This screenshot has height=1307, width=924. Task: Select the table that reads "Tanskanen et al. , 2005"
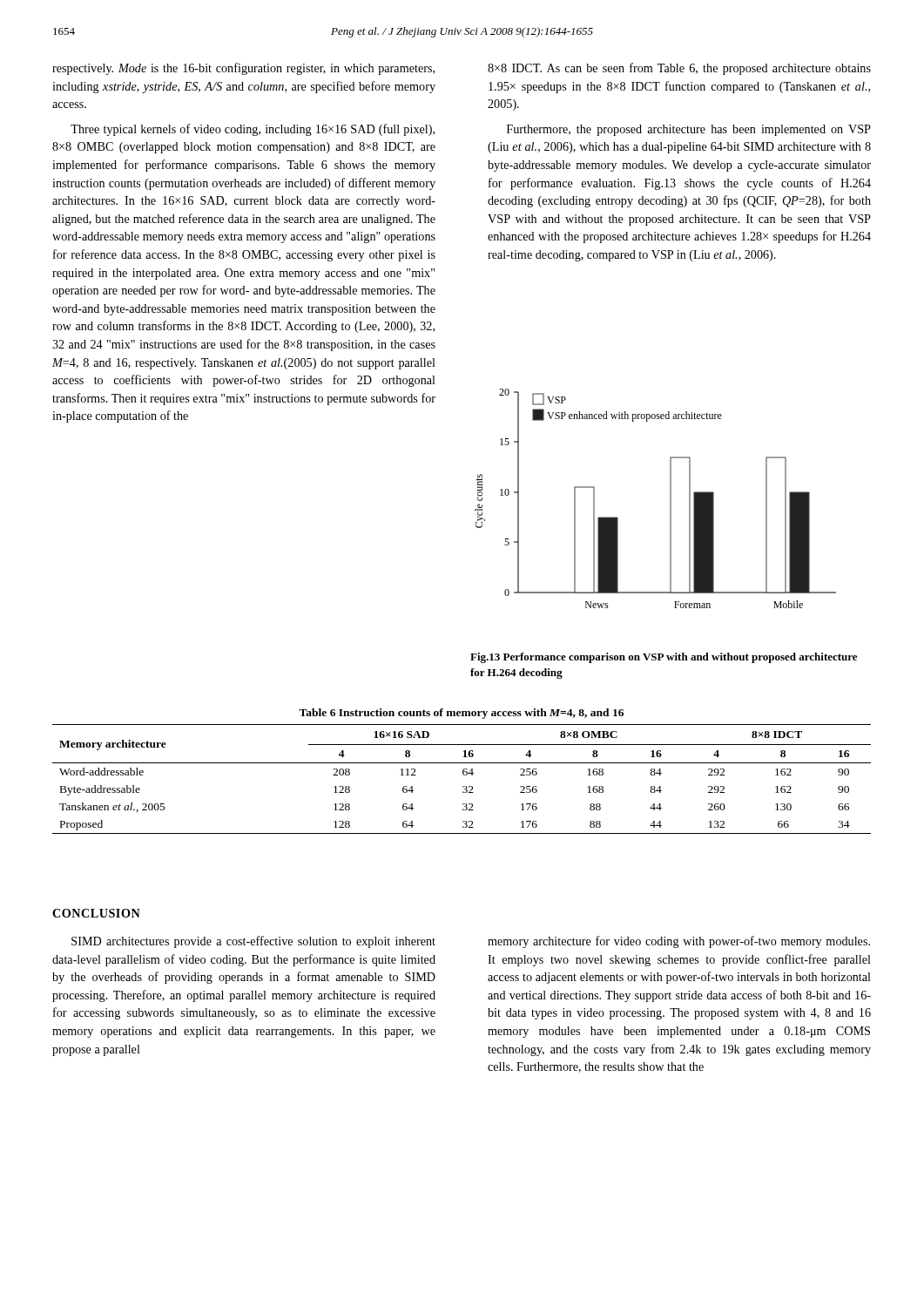(x=462, y=770)
